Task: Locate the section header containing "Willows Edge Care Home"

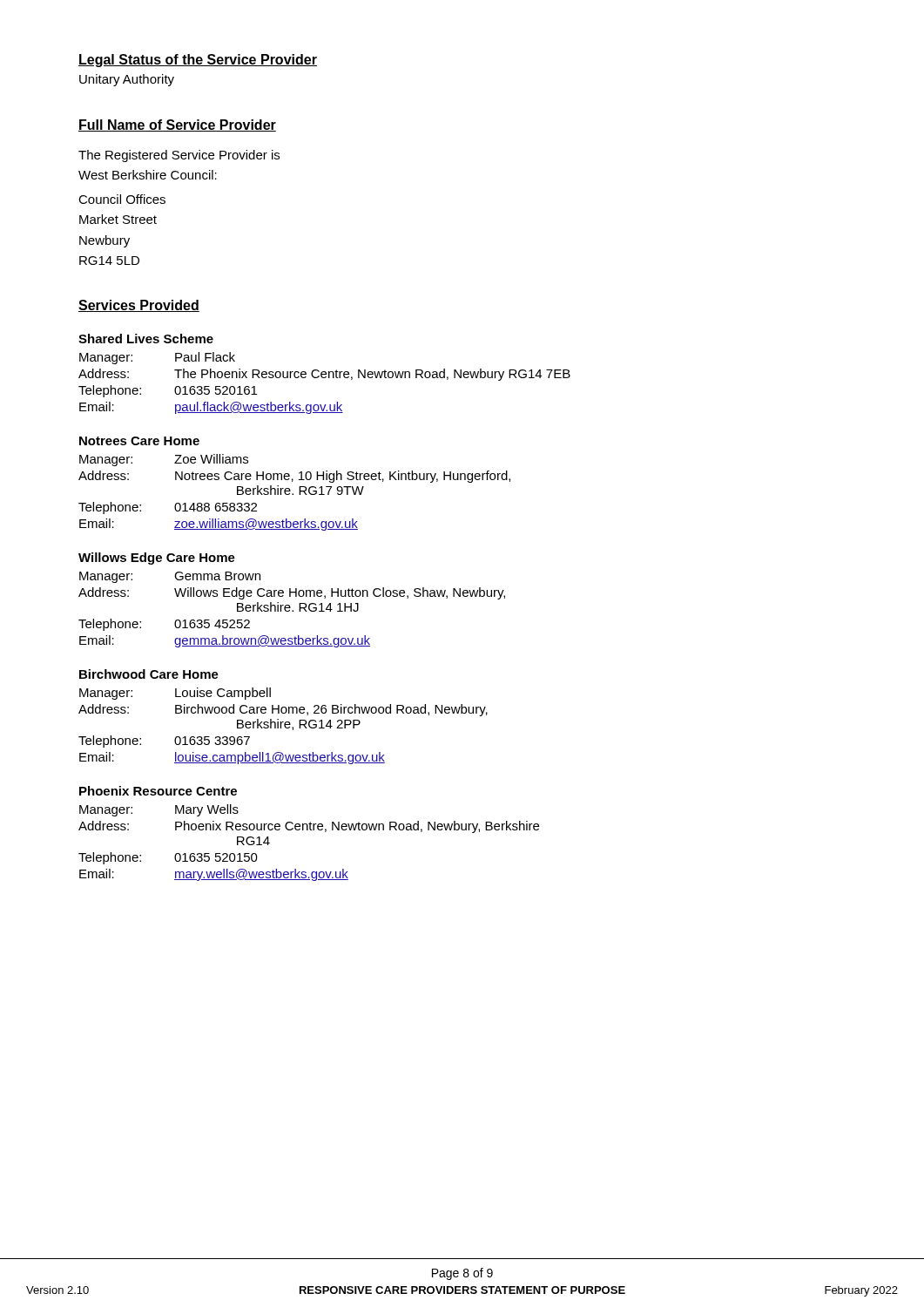Action: coord(157,557)
